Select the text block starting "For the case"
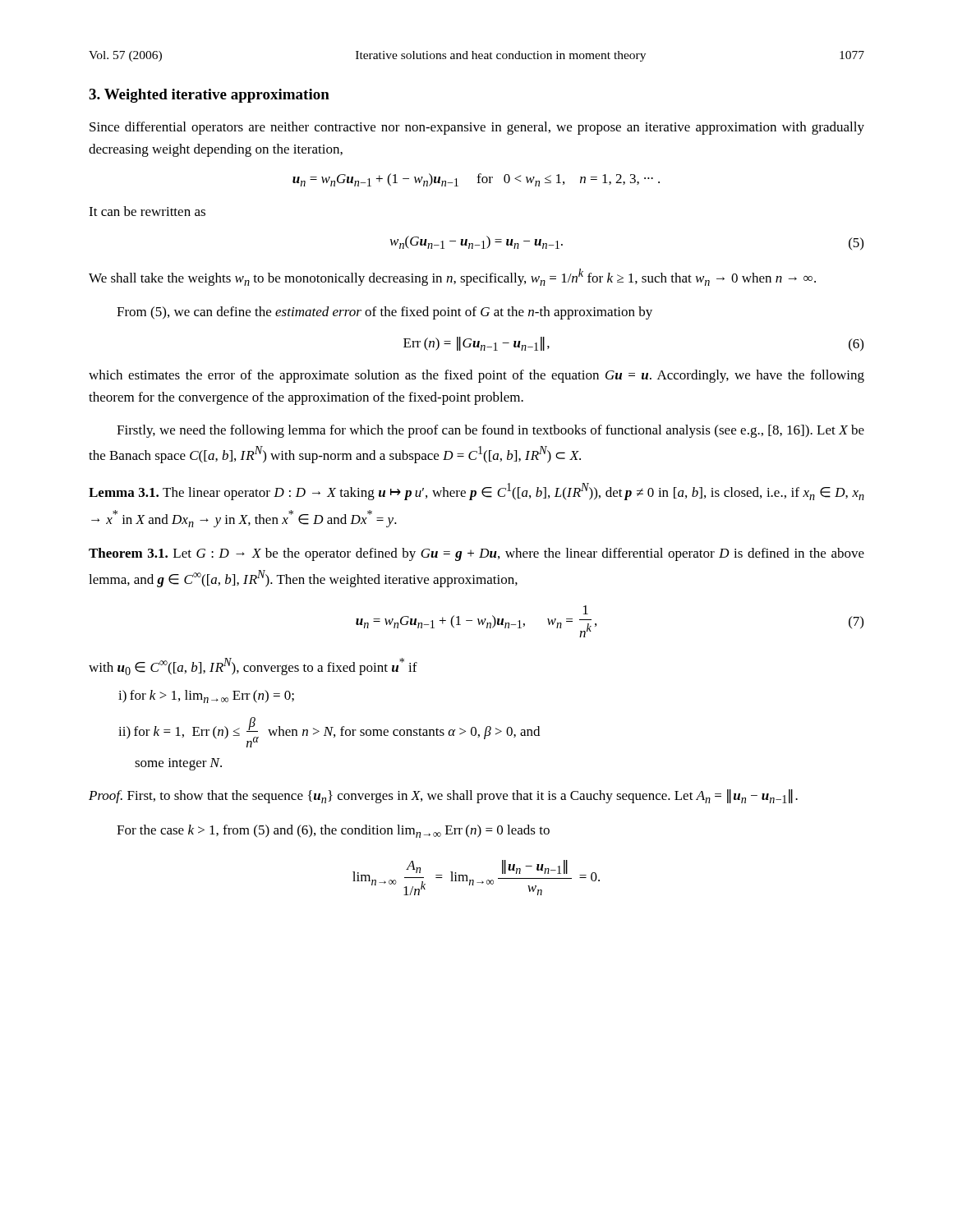Screen dimensions: 1232x953 333,831
